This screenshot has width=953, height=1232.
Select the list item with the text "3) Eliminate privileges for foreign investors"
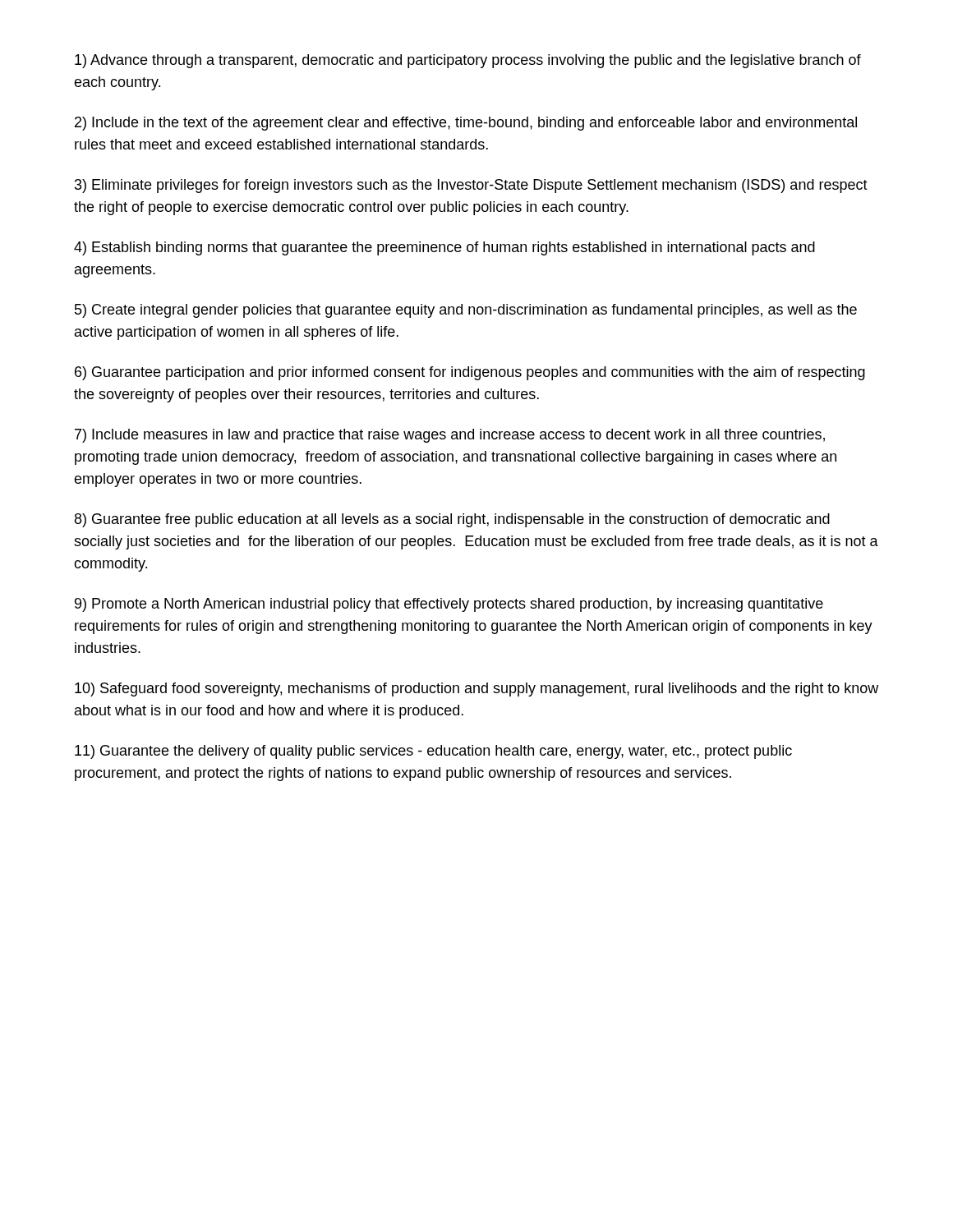click(471, 196)
